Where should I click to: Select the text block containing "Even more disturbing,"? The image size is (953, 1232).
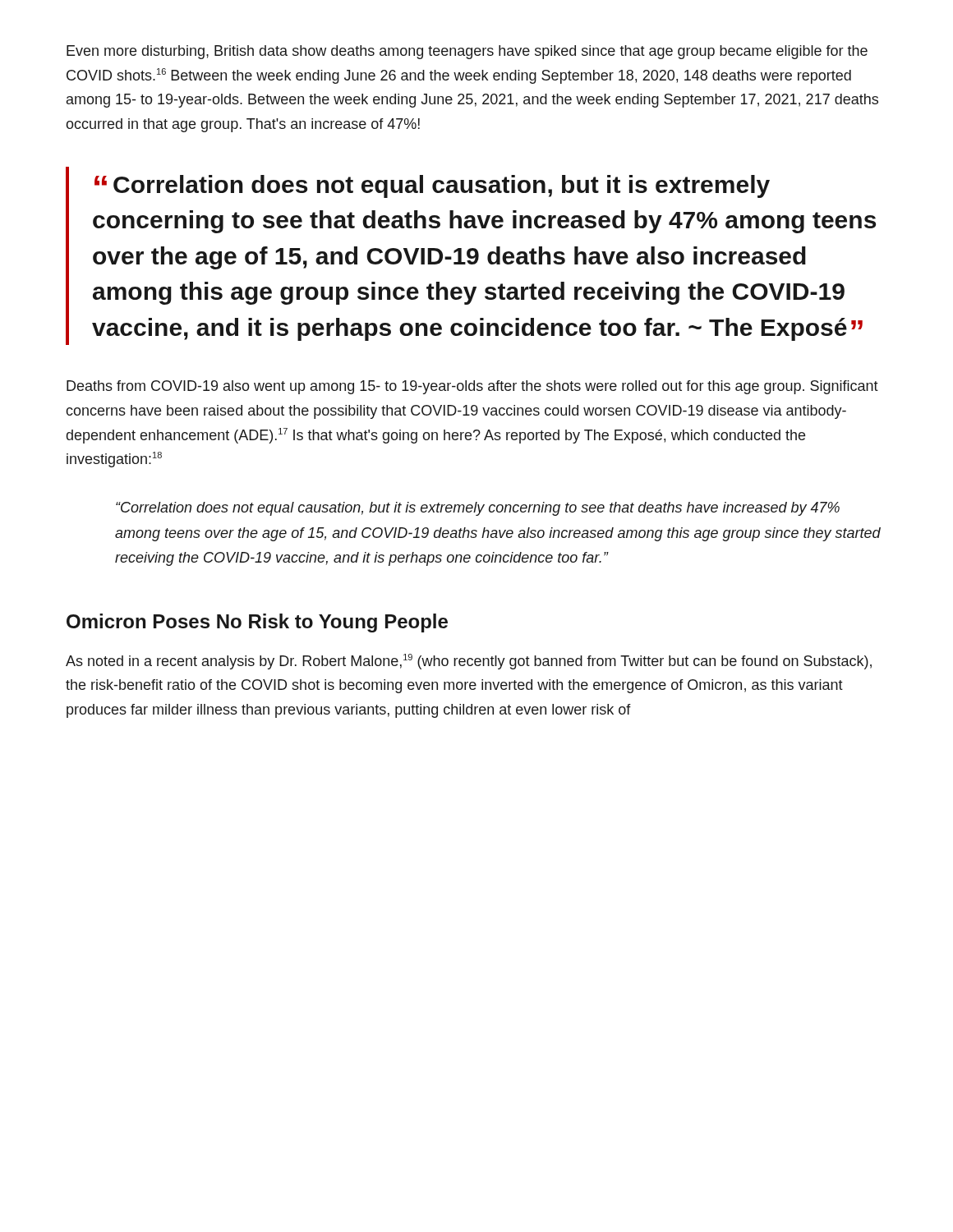472,88
